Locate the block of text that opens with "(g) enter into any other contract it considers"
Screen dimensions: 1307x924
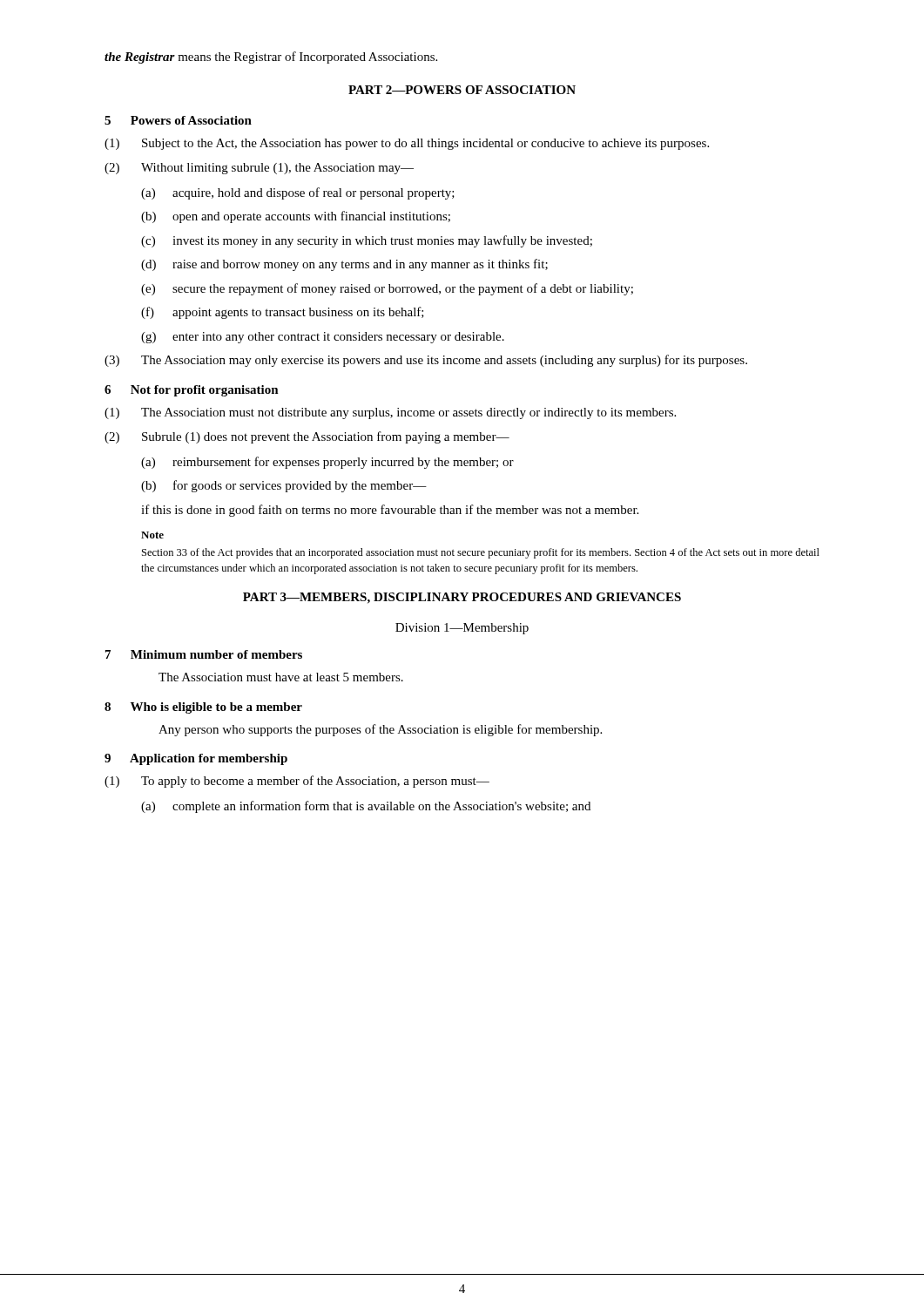pos(480,336)
